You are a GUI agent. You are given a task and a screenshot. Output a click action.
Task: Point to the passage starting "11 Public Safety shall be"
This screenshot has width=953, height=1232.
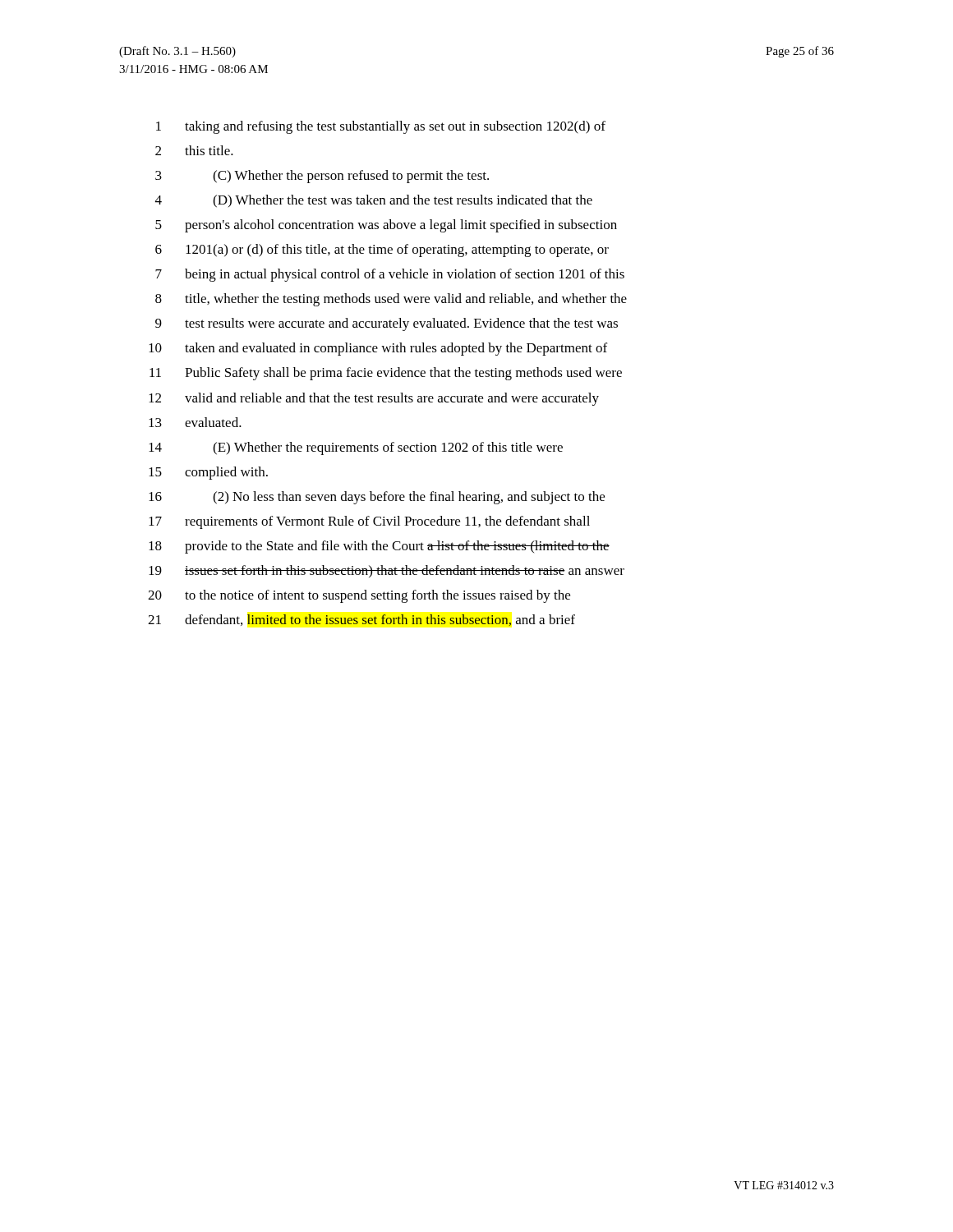(476, 373)
